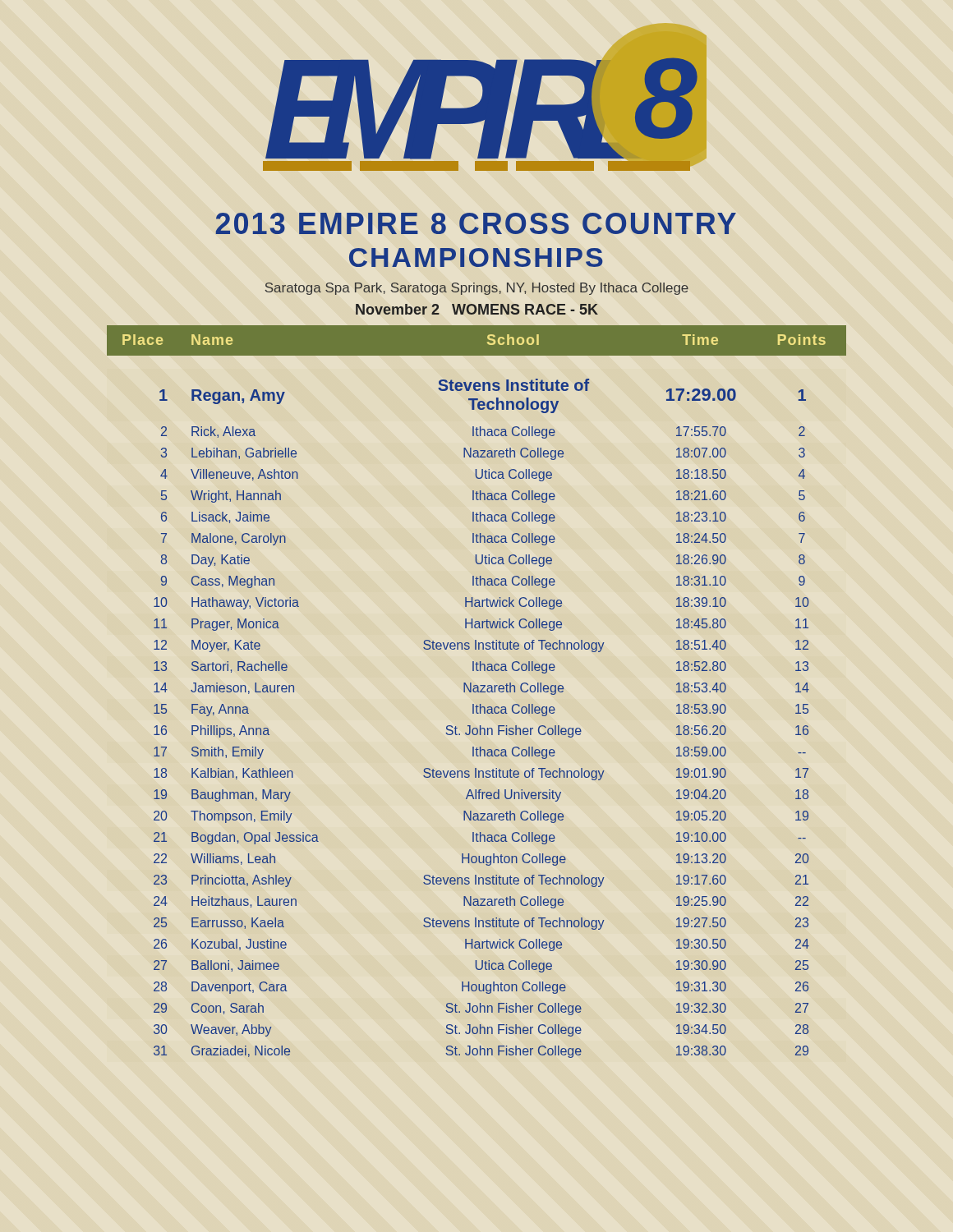Locate the logo

(x=476, y=103)
